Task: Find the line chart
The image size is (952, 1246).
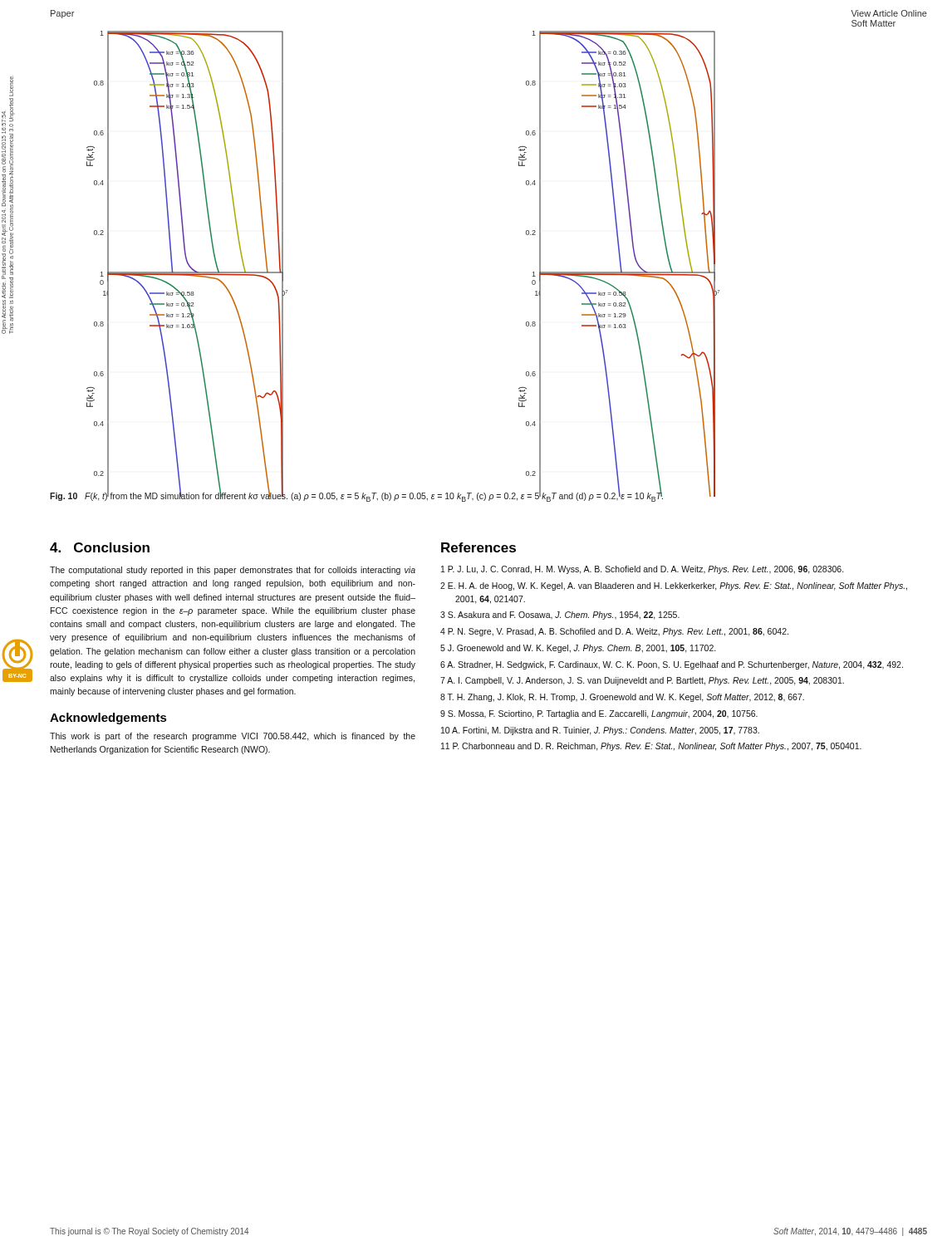Action: coord(488,256)
